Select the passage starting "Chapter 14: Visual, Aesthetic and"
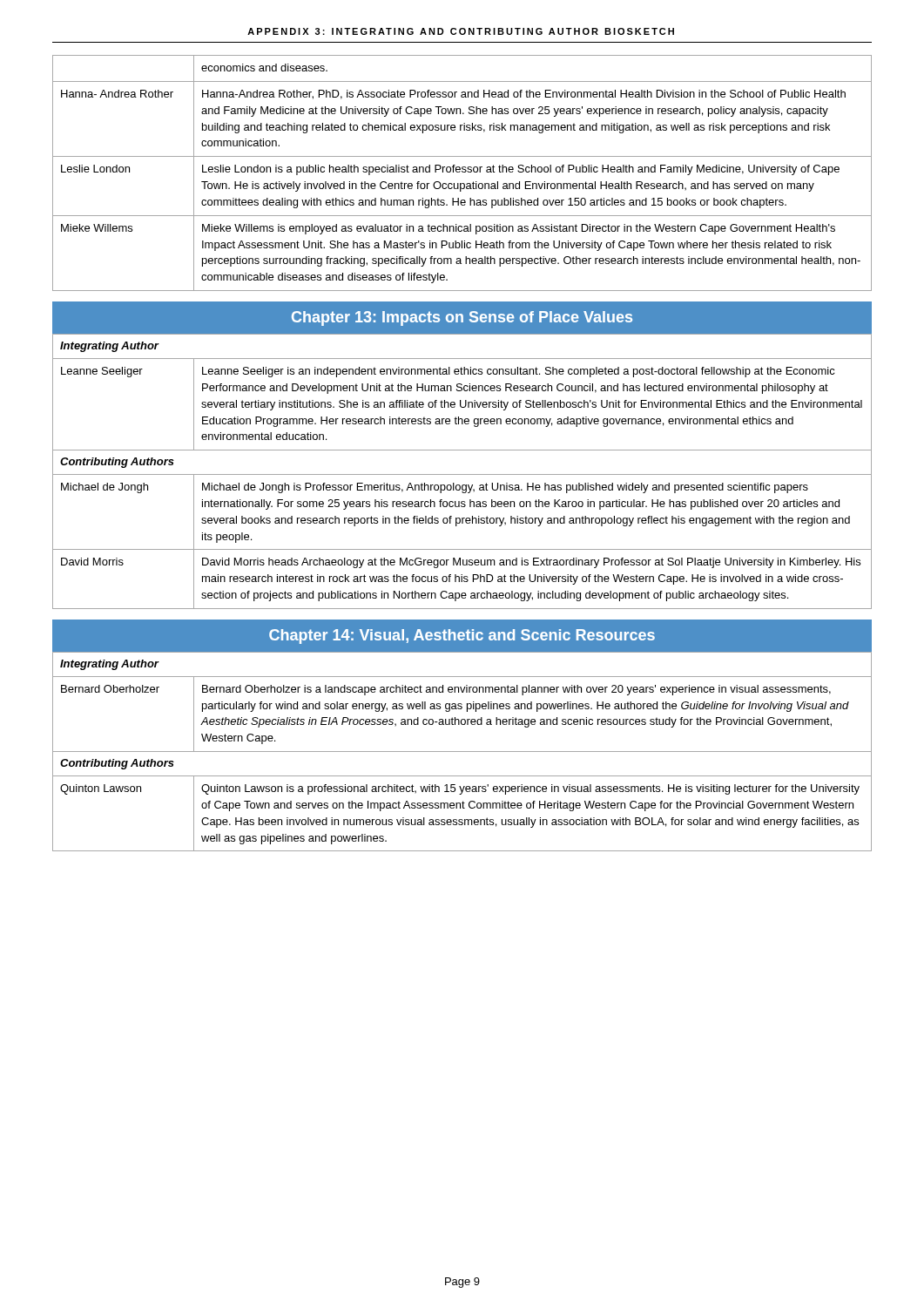The width and height of the screenshot is (924, 1307). (x=462, y=635)
